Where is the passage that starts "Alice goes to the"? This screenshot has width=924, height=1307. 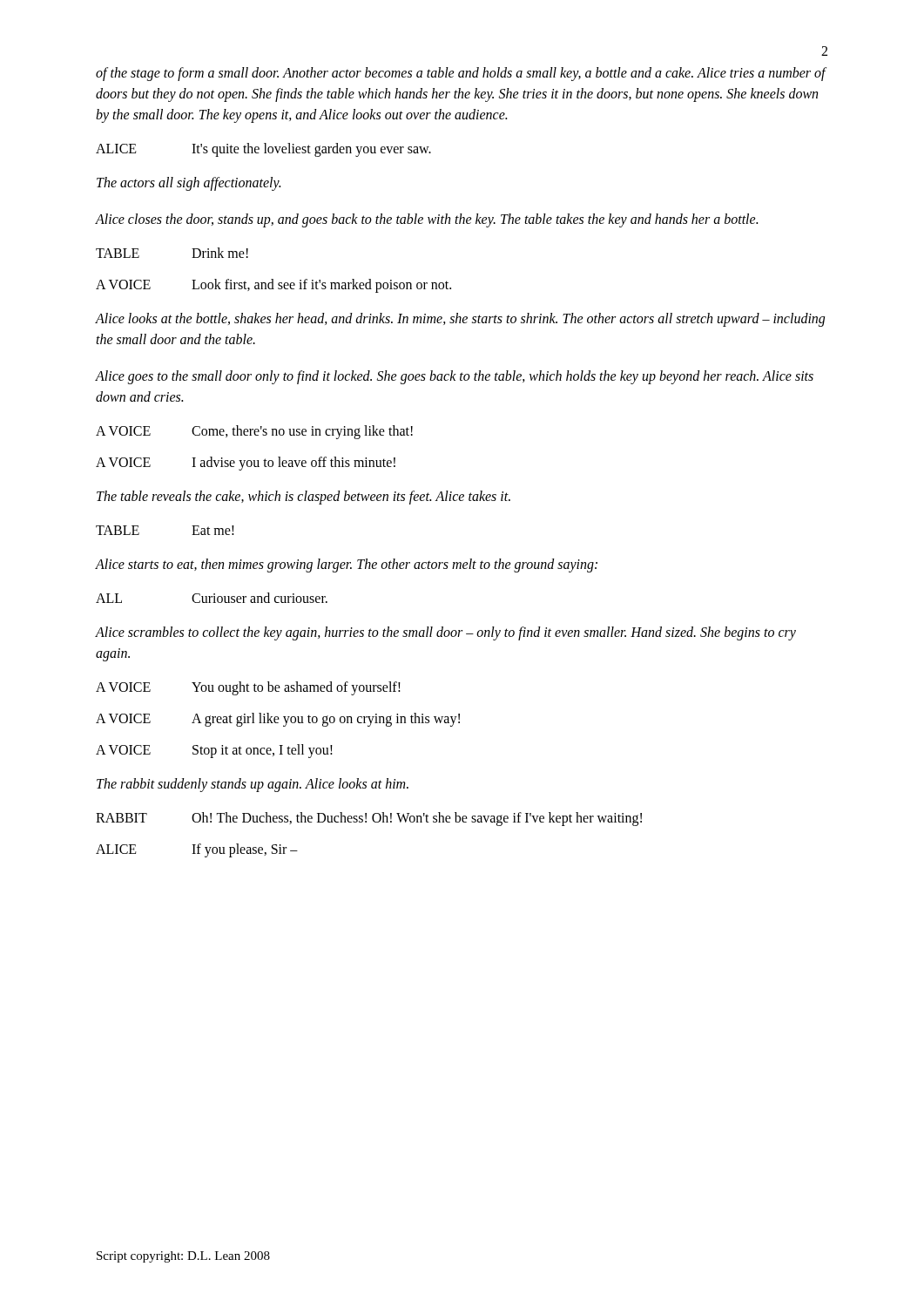(455, 386)
